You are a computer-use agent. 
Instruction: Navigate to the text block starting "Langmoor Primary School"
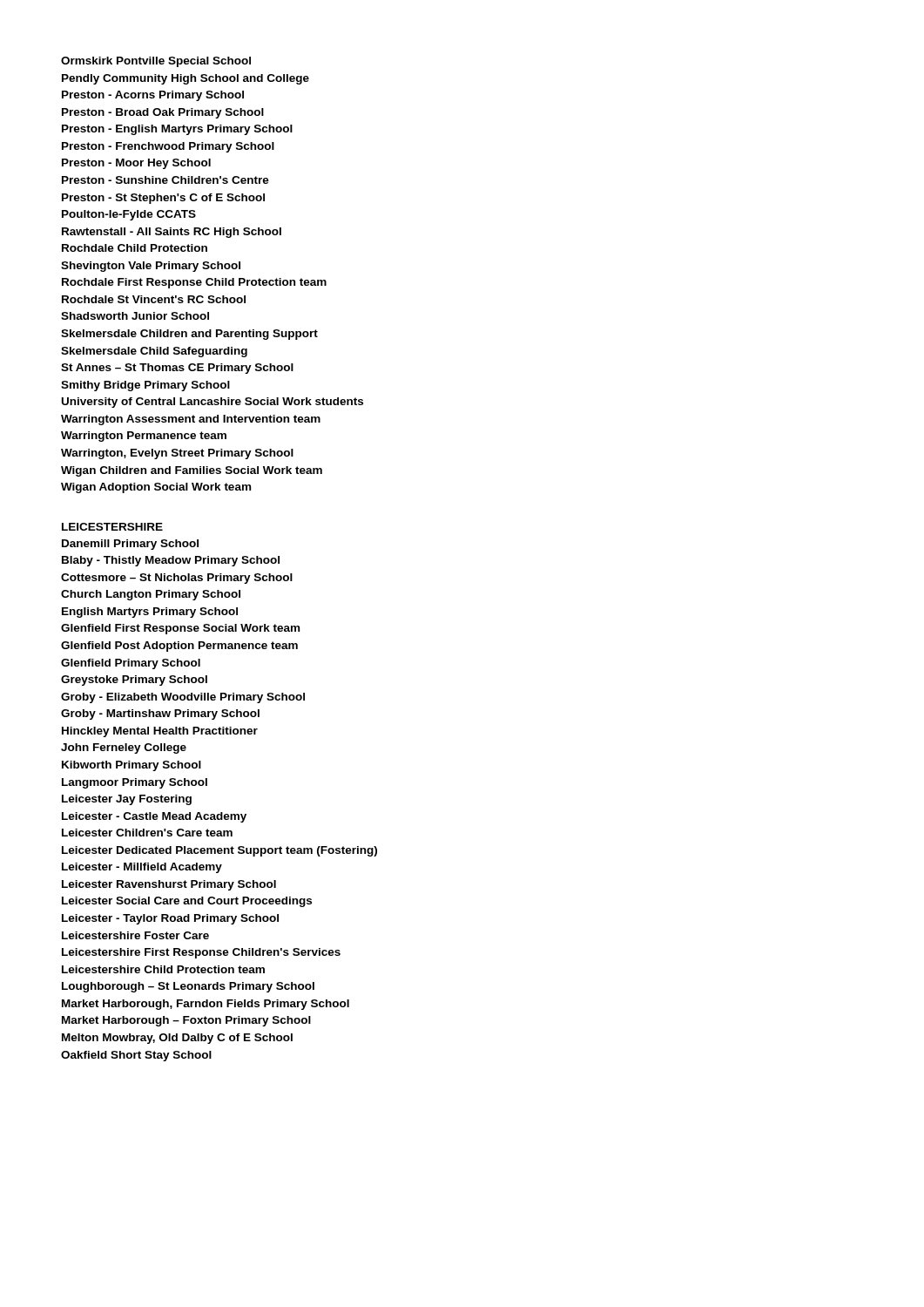(135, 783)
